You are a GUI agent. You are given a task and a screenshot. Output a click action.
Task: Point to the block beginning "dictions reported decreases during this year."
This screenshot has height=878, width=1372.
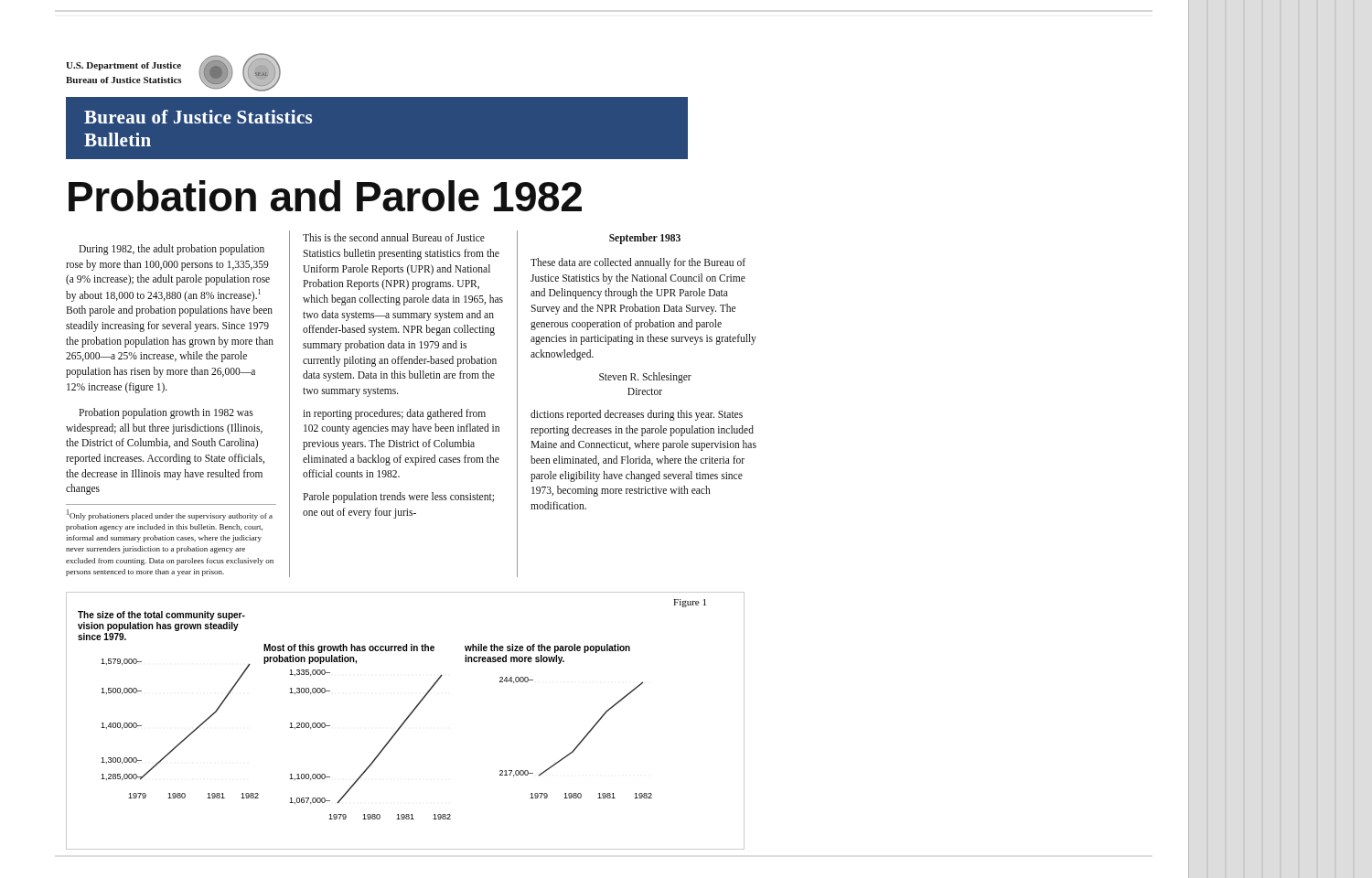pos(645,460)
